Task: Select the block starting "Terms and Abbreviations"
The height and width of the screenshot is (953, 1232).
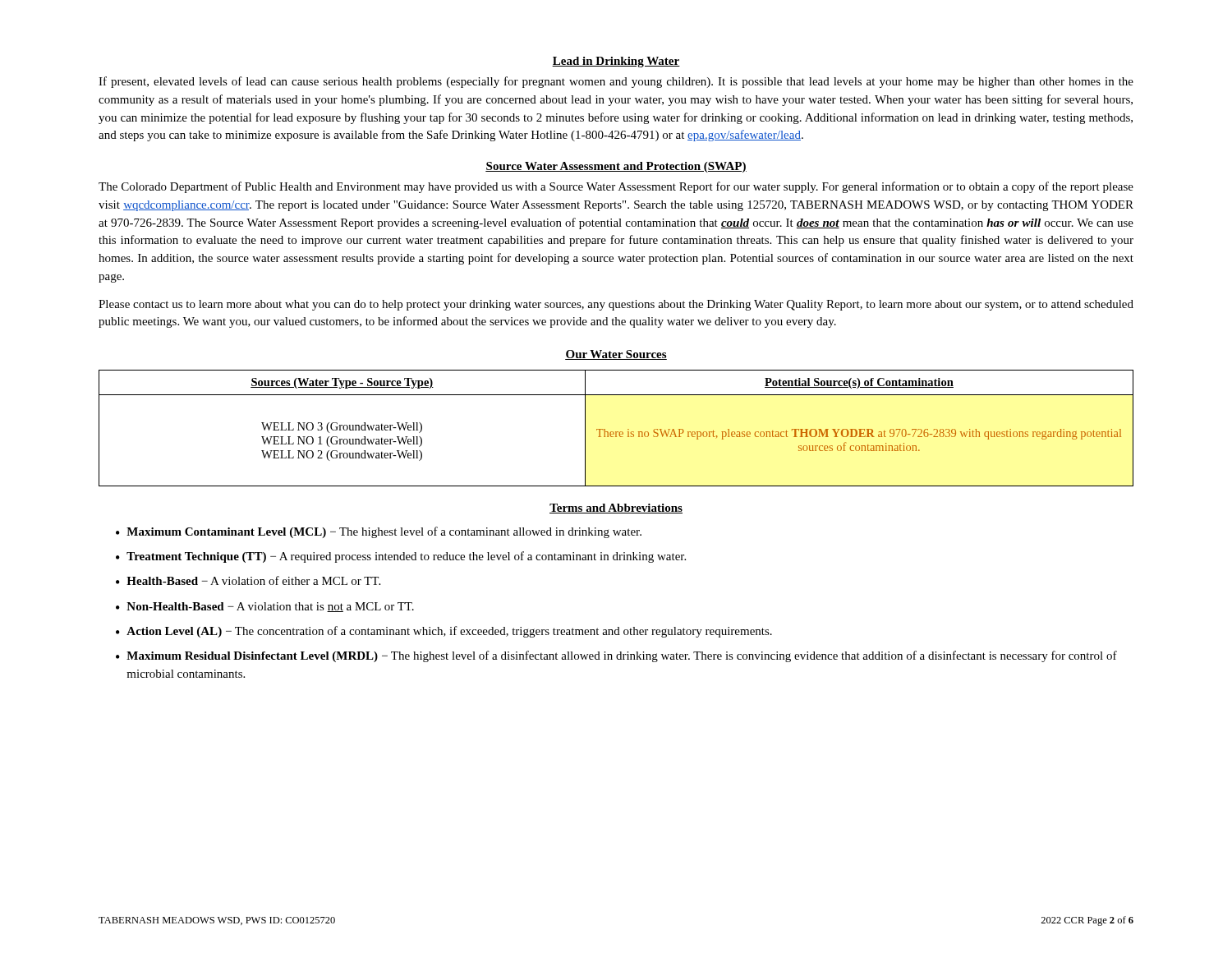Action: coord(616,508)
